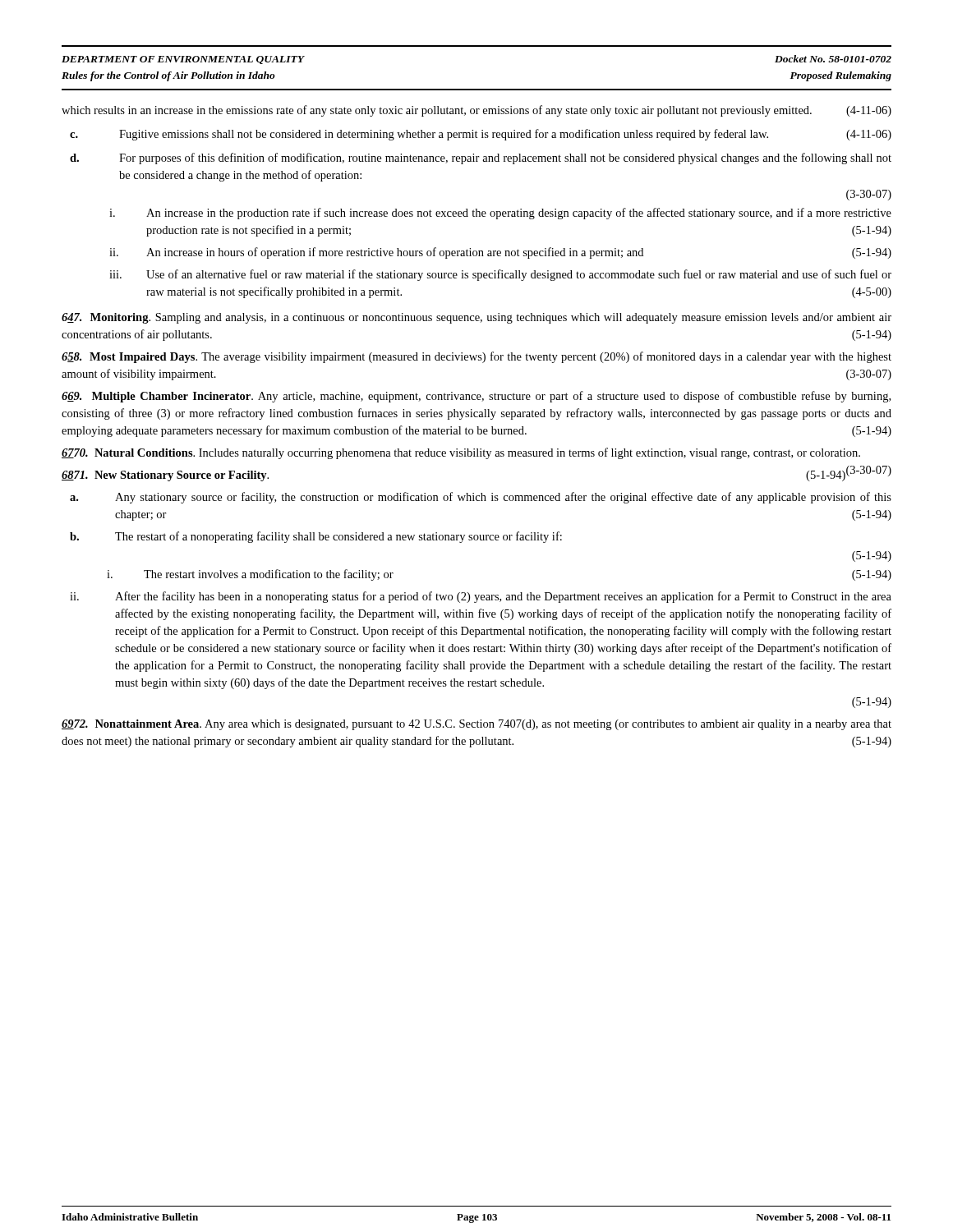This screenshot has height=1232, width=953.
Task: Point to the element starting "658. Most Impaired Days. The average visibility impairment"
Action: 476,366
